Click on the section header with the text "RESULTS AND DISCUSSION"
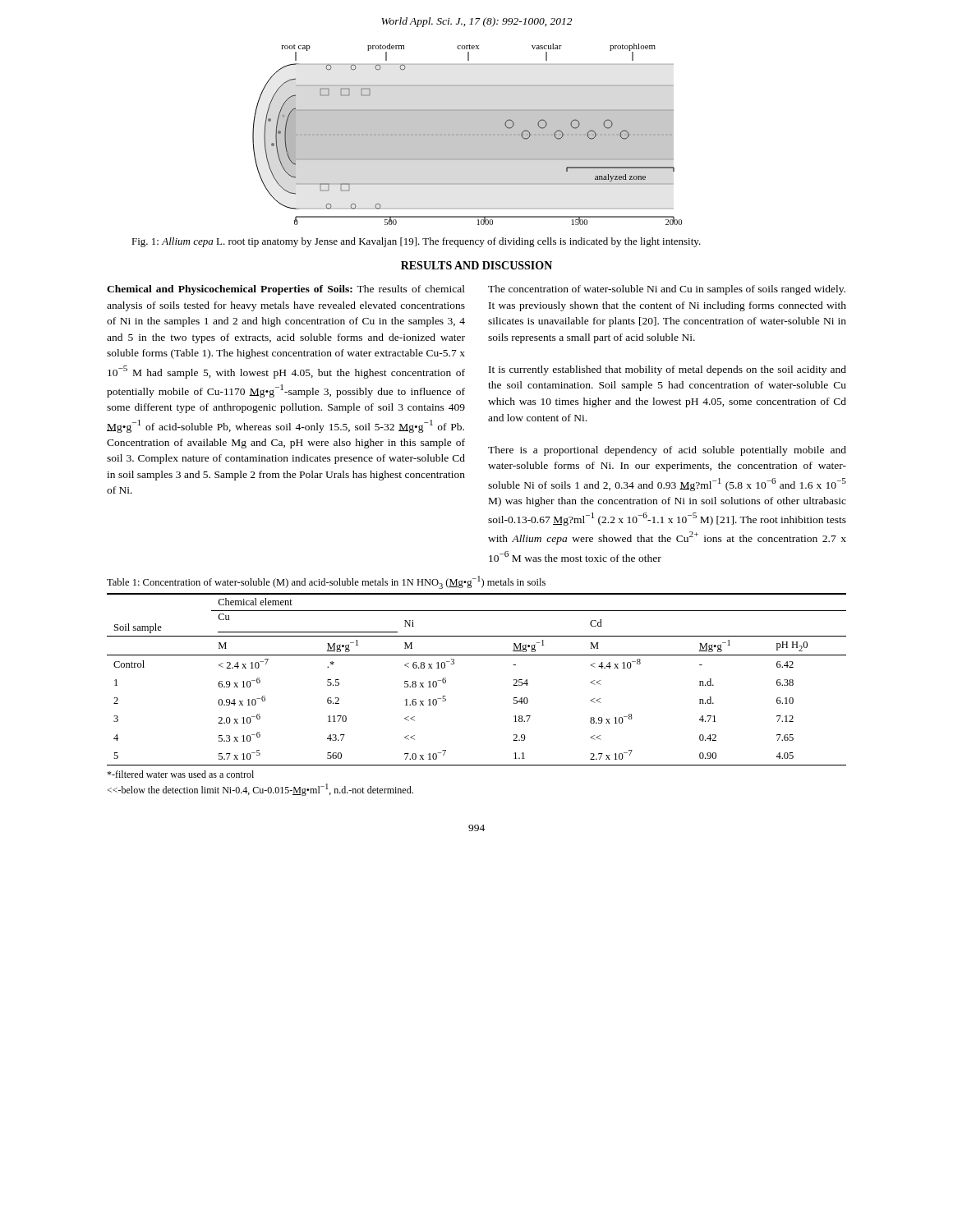The width and height of the screenshot is (953, 1232). tap(476, 266)
